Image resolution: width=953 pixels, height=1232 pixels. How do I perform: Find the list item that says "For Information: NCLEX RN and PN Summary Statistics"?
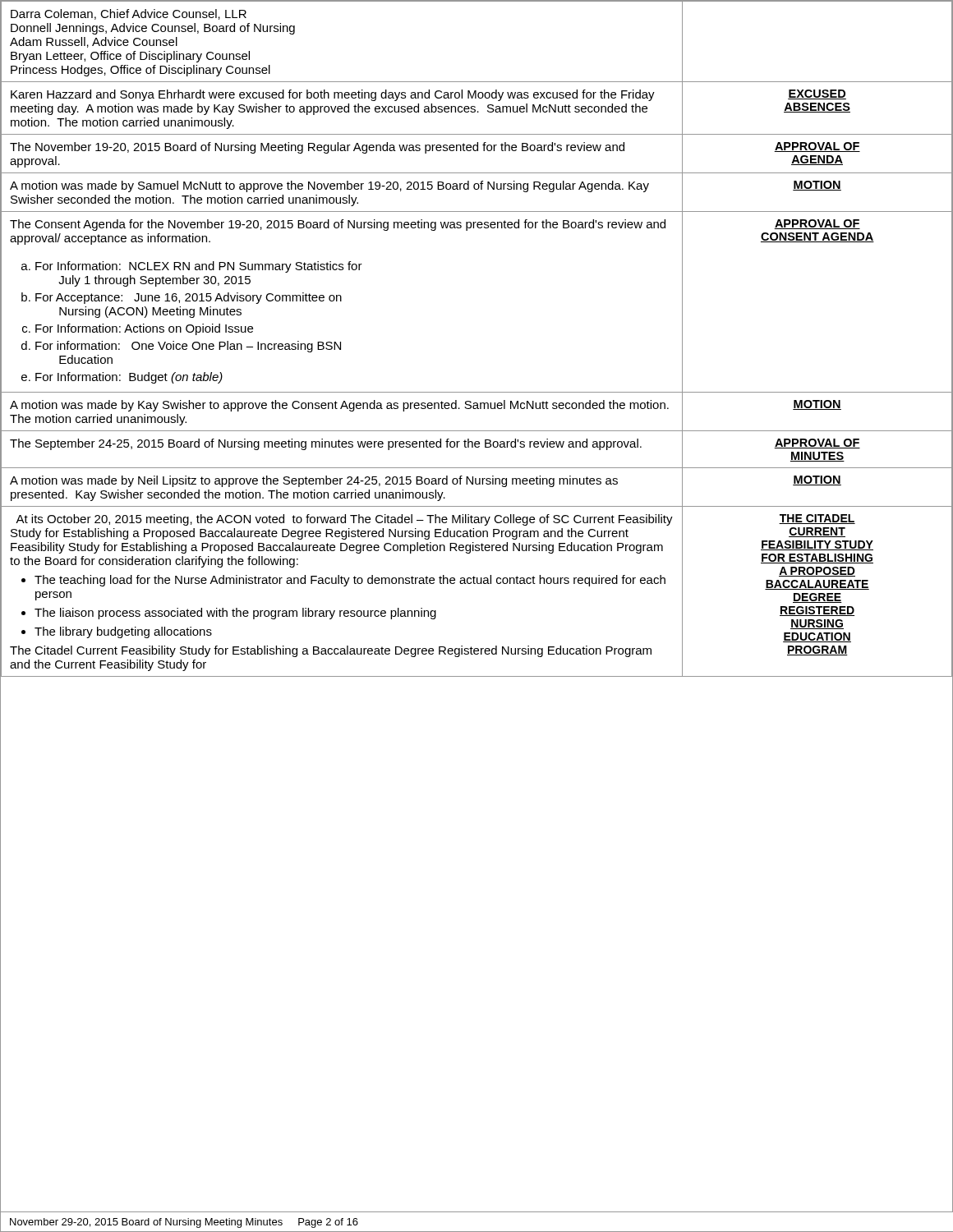point(198,273)
